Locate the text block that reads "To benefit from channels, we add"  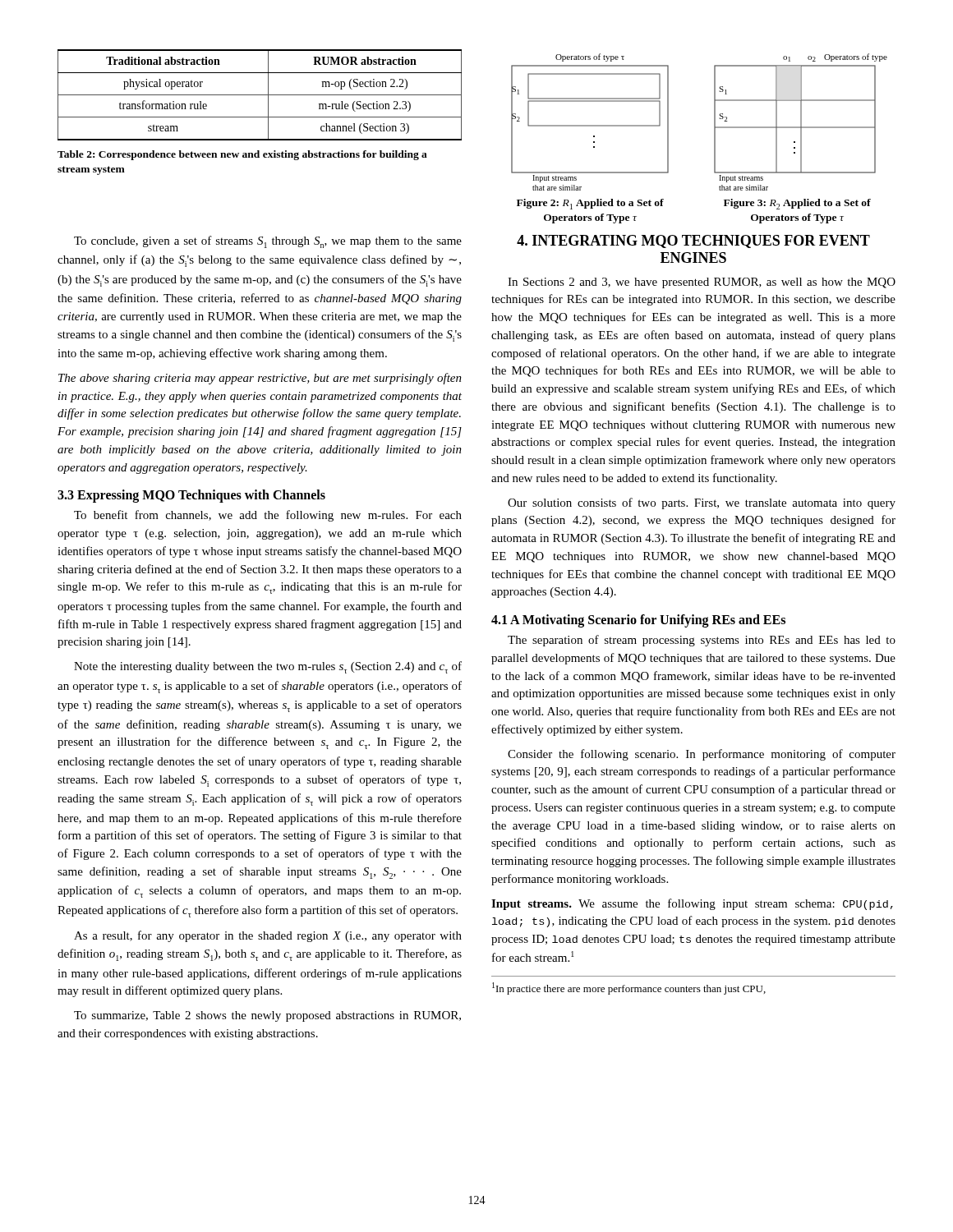coord(260,775)
